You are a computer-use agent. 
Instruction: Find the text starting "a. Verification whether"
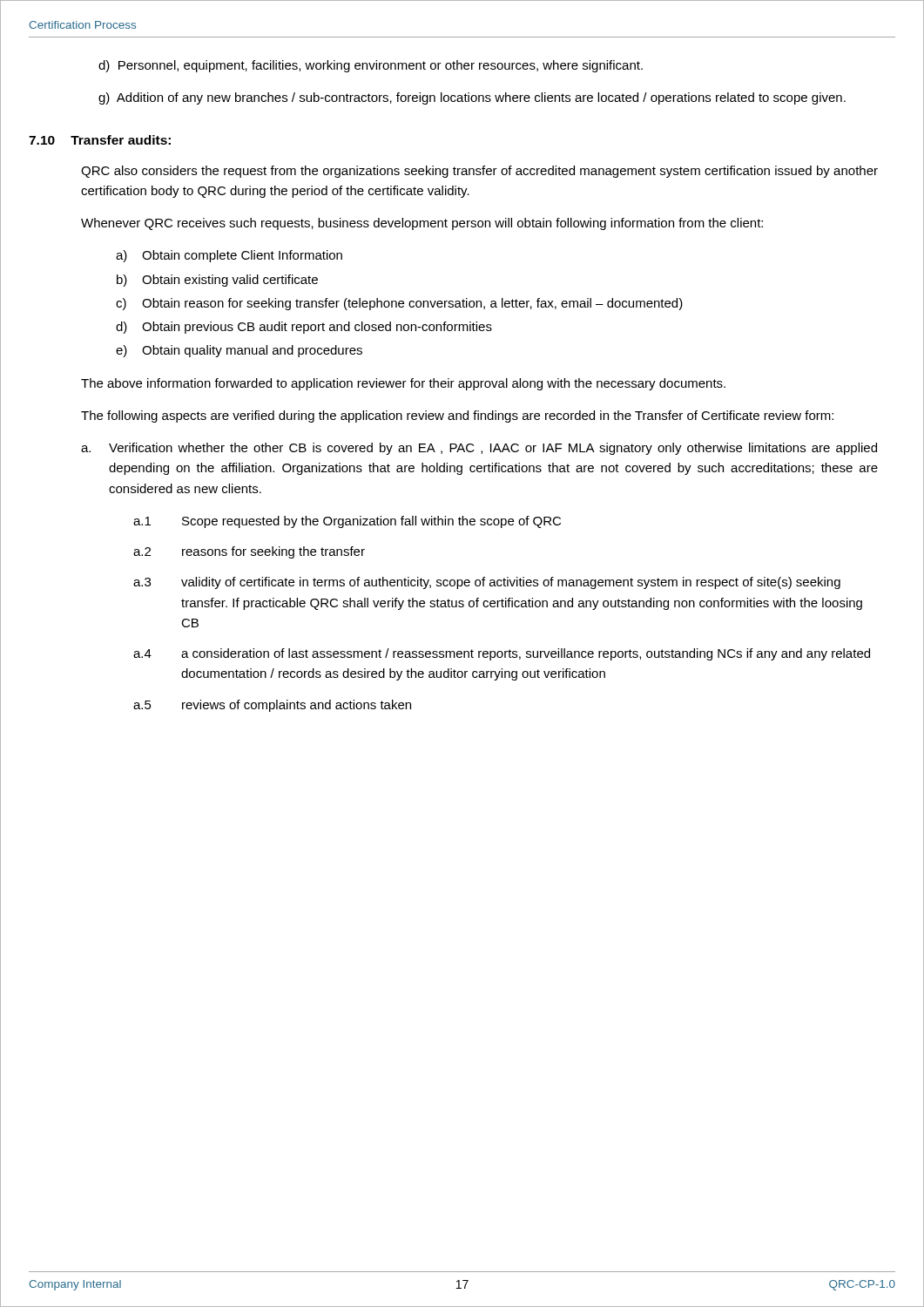click(479, 468)
